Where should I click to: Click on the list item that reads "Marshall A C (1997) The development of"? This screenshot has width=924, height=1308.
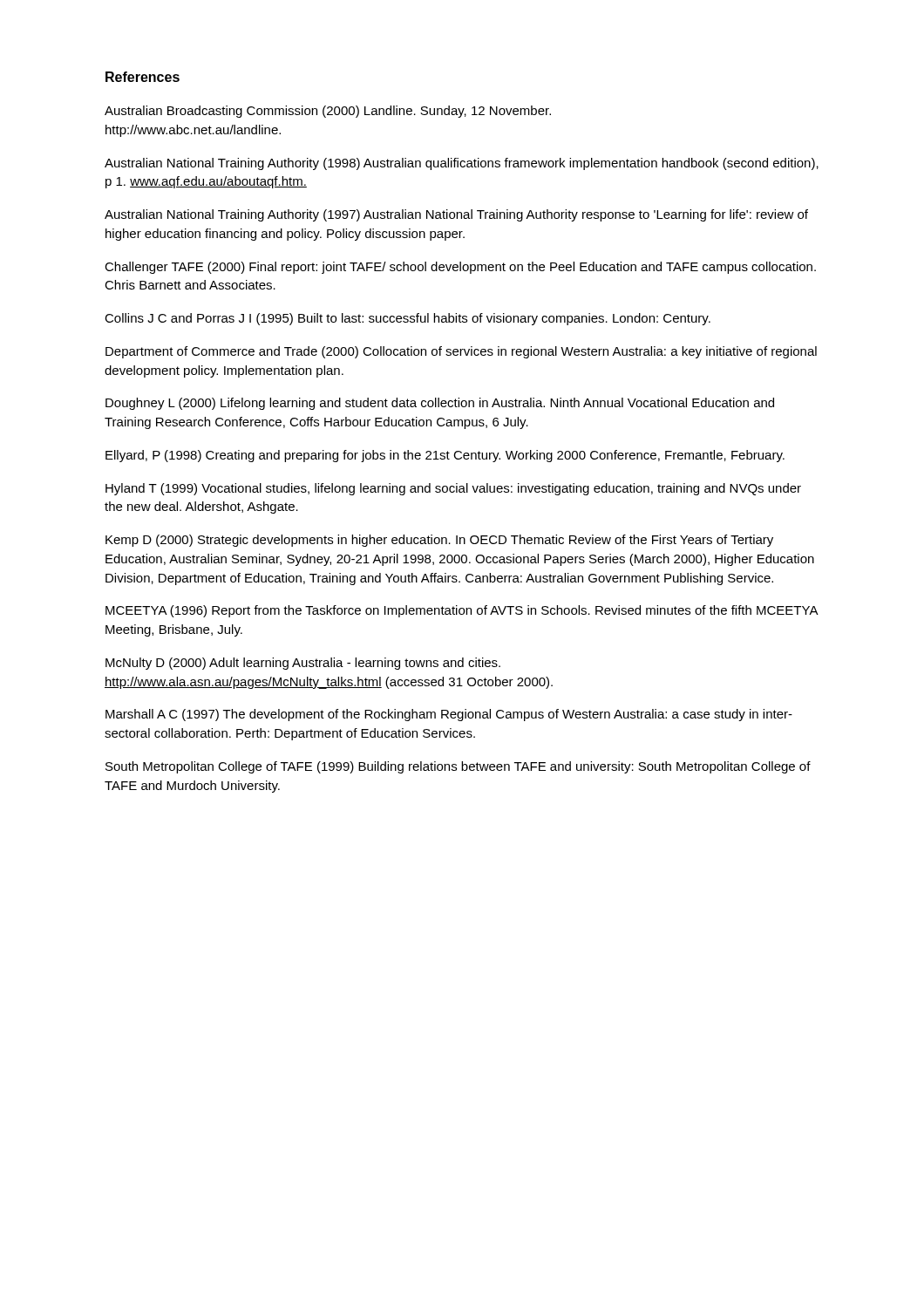[x=449, y=723]
